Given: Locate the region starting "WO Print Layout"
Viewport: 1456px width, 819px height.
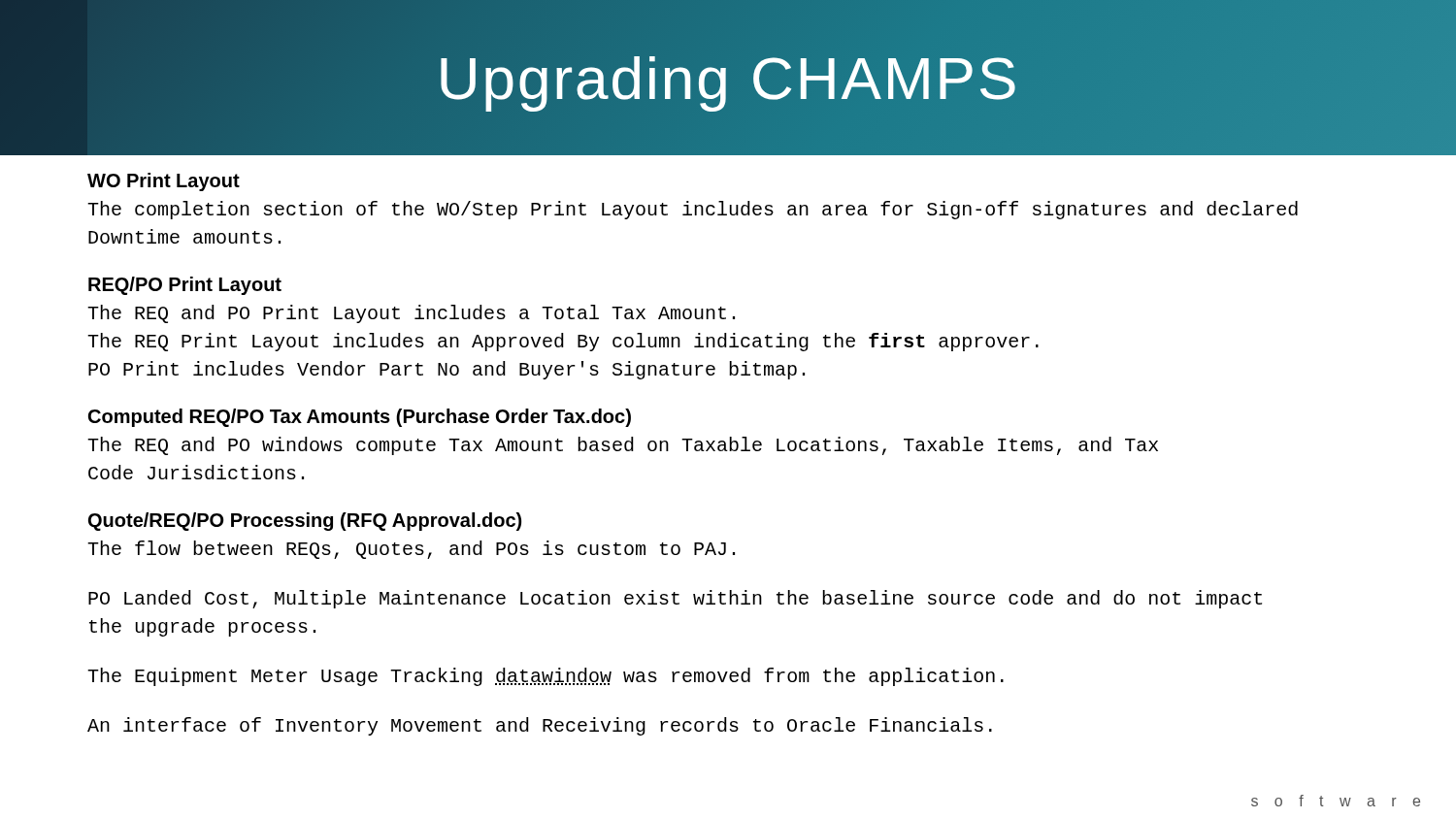Looking at the screenshot, I should pos(163,180).
